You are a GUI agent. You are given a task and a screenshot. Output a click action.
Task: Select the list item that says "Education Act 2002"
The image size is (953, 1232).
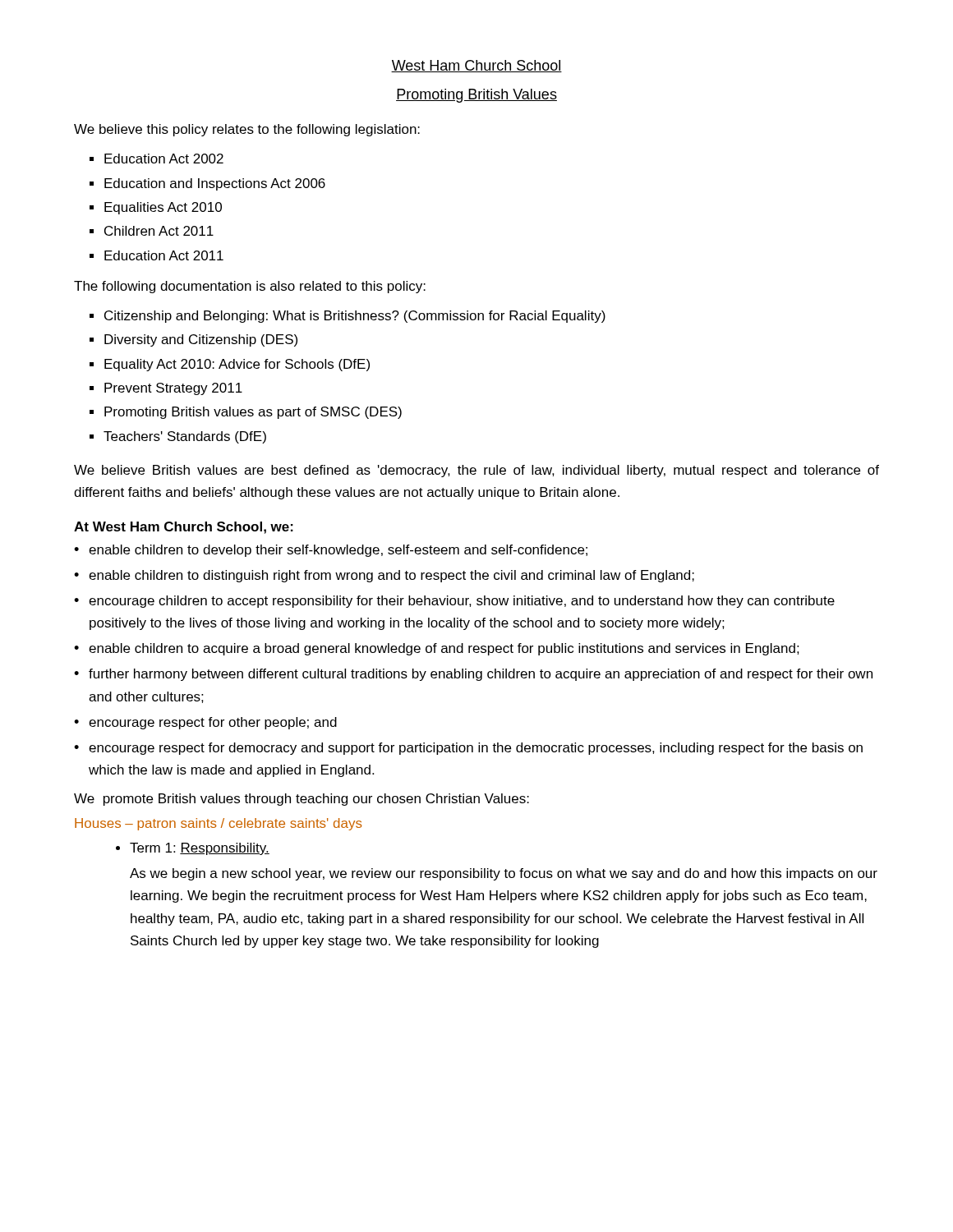click(x=164, y=159)
